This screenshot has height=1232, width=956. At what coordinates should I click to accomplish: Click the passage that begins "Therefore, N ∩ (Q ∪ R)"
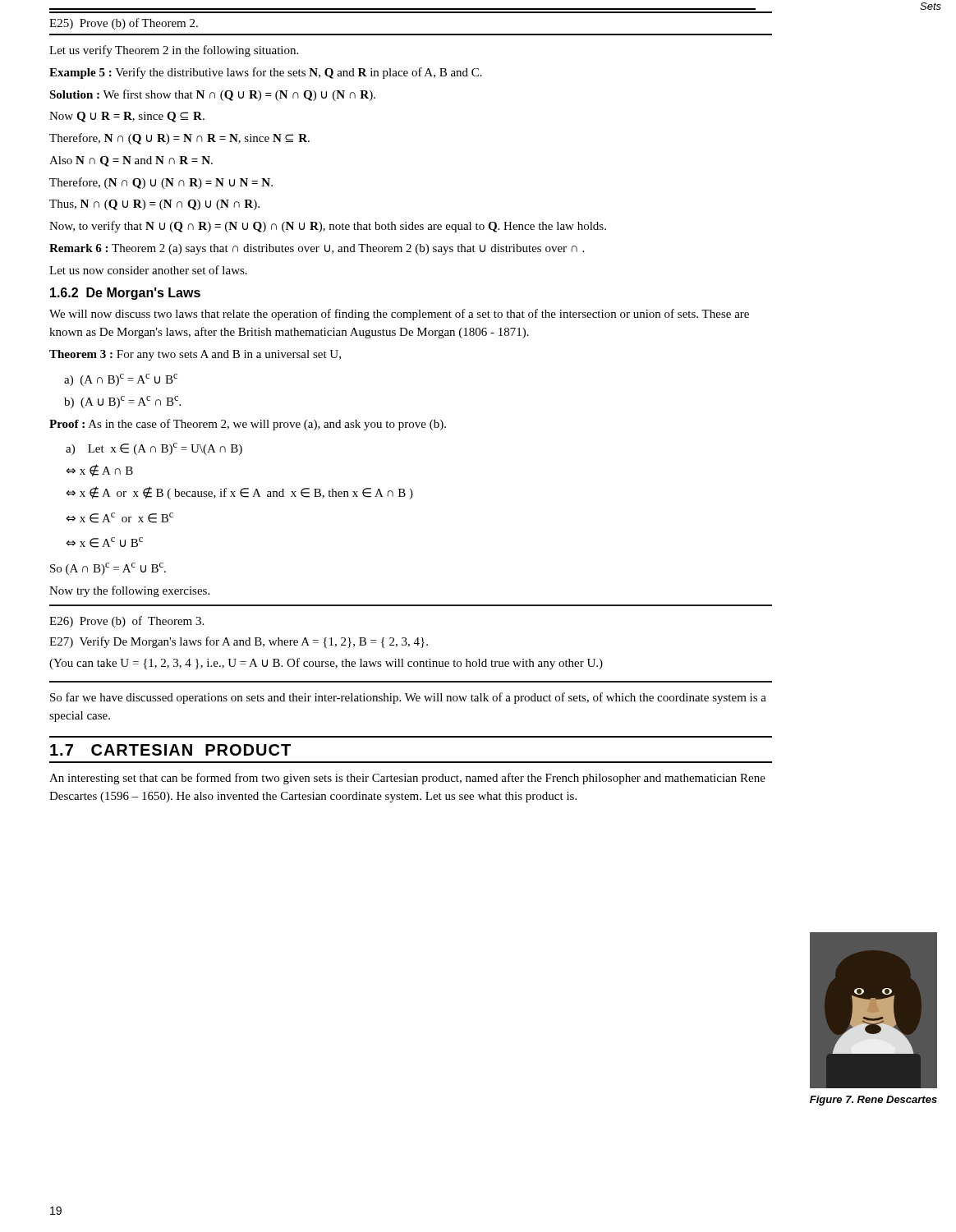(x=180, y=138)
